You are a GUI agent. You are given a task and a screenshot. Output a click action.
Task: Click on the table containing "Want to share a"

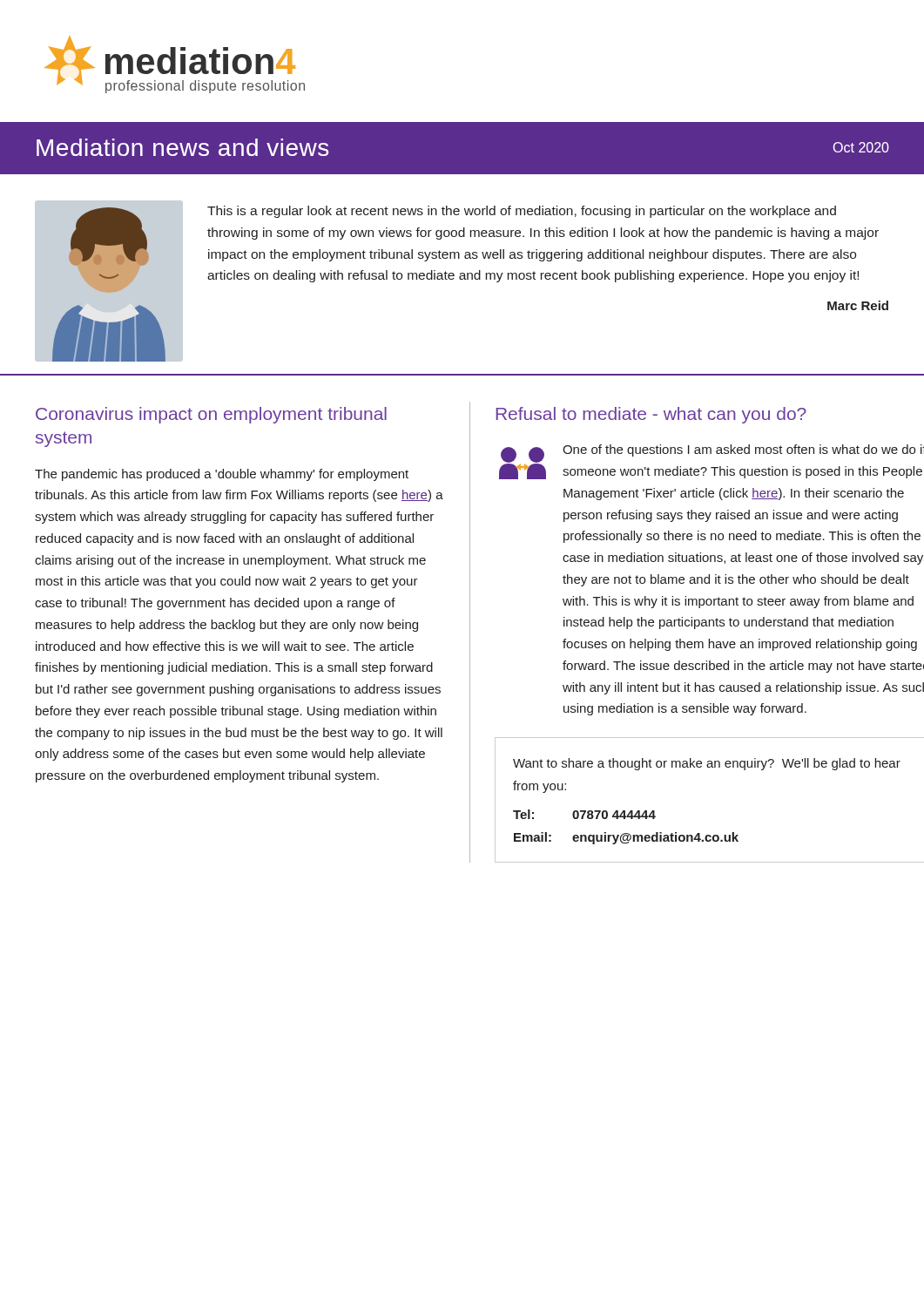pos(709,800)
